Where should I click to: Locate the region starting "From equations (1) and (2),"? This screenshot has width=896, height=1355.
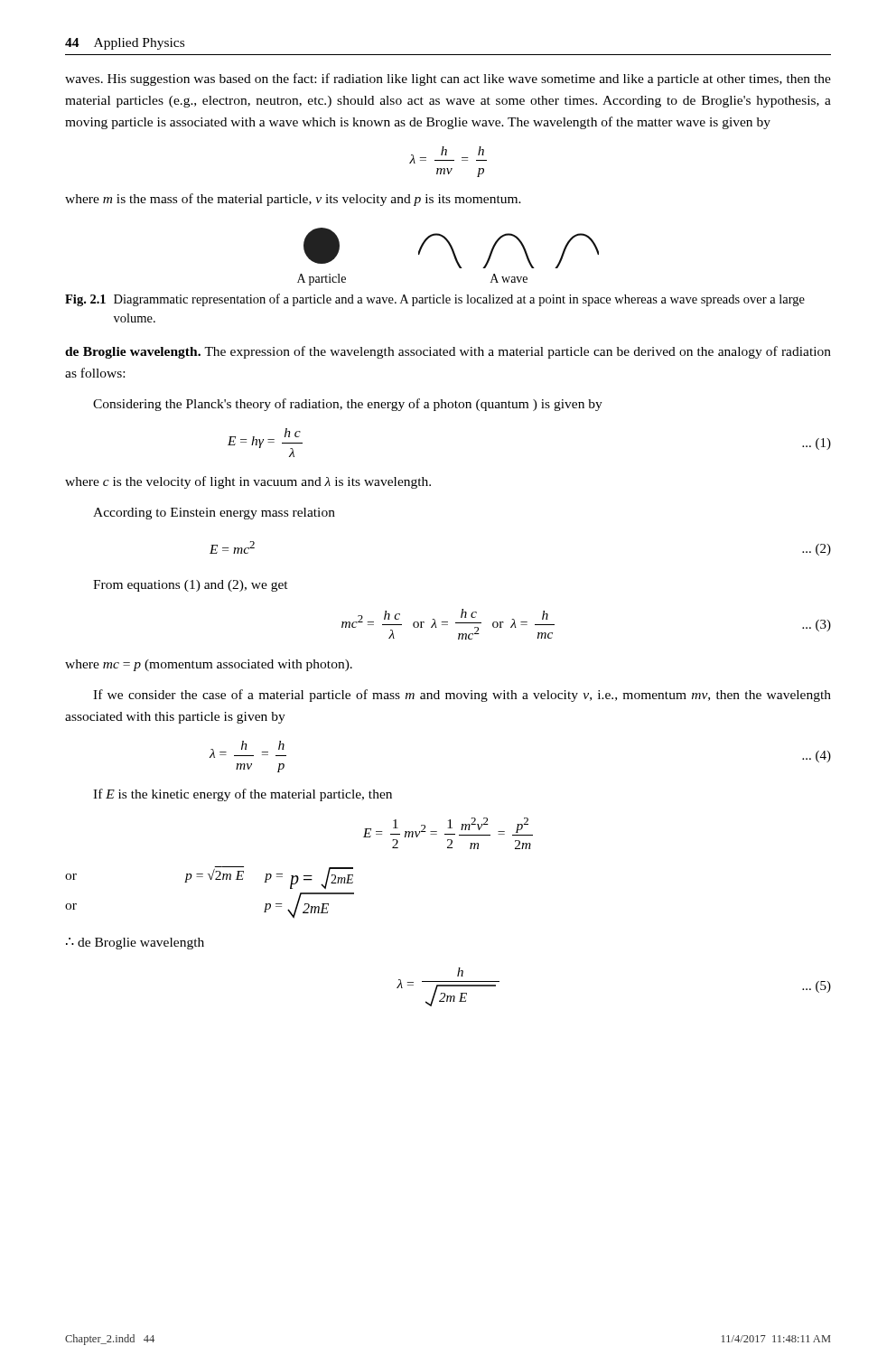point(191,586)
